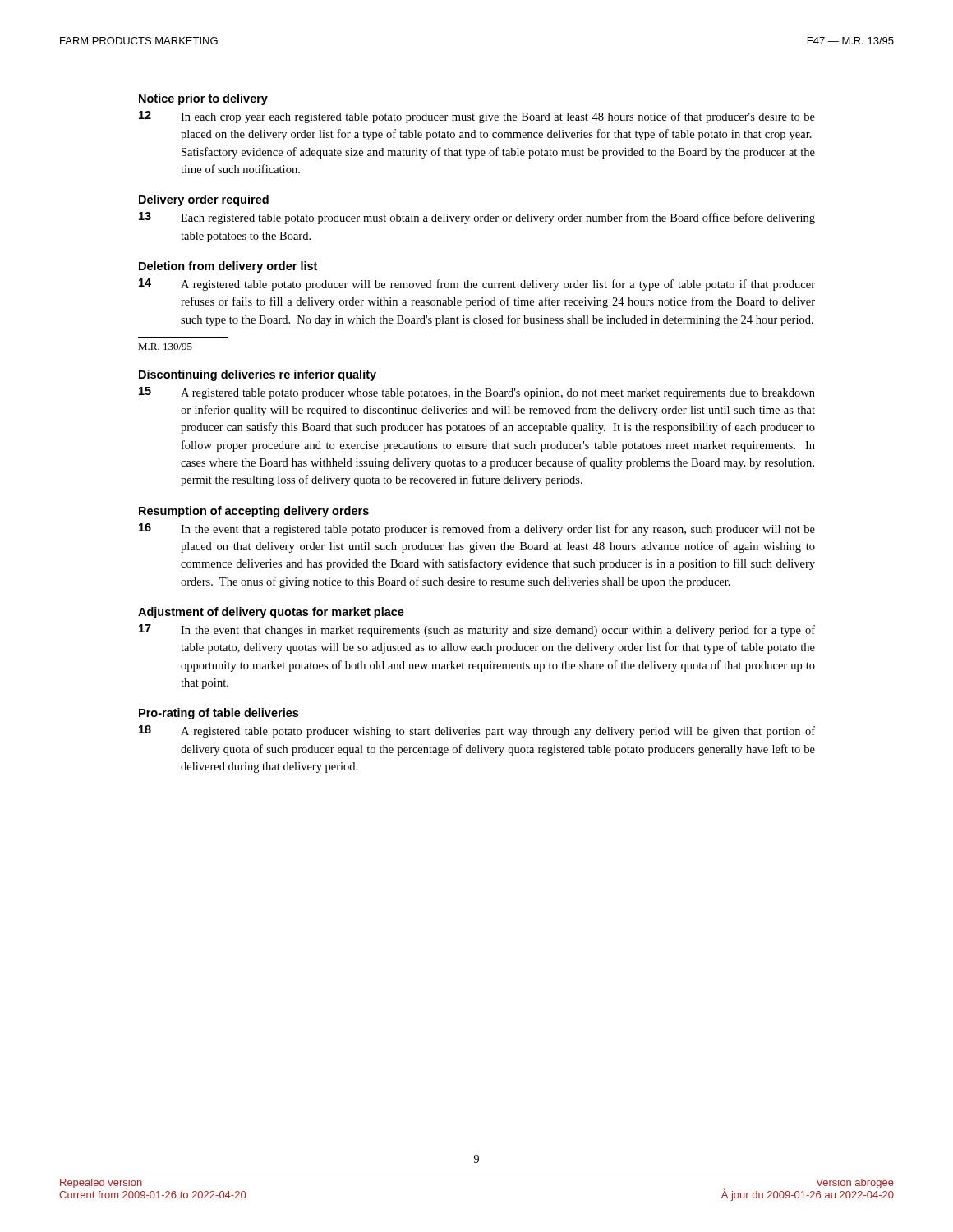Click where it says "Adjustment of delivery quotas for market place"
The width and height of the screenshot is (953, 1232).
click(x=271, y=612)
